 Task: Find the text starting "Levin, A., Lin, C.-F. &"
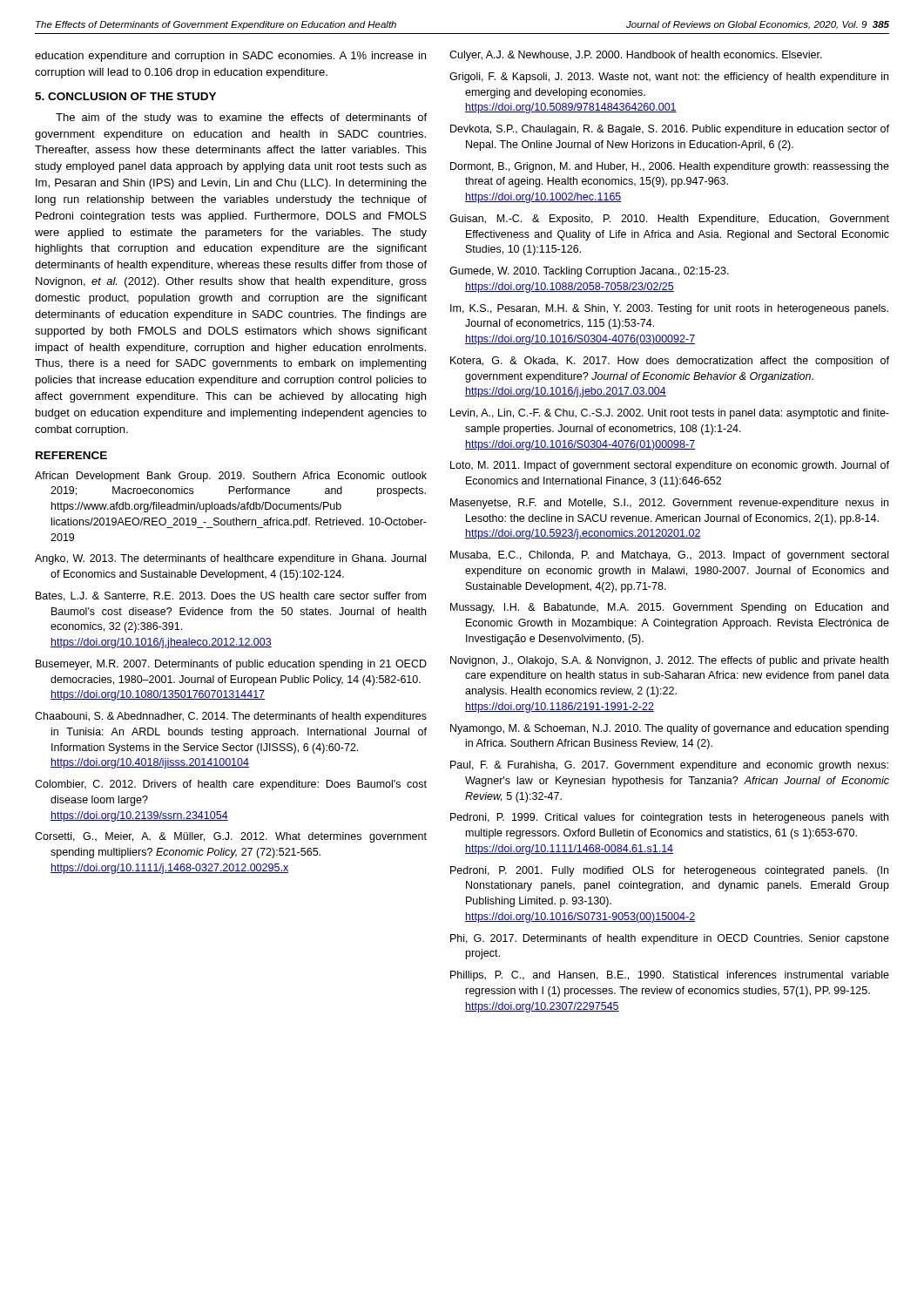[669, 428]
